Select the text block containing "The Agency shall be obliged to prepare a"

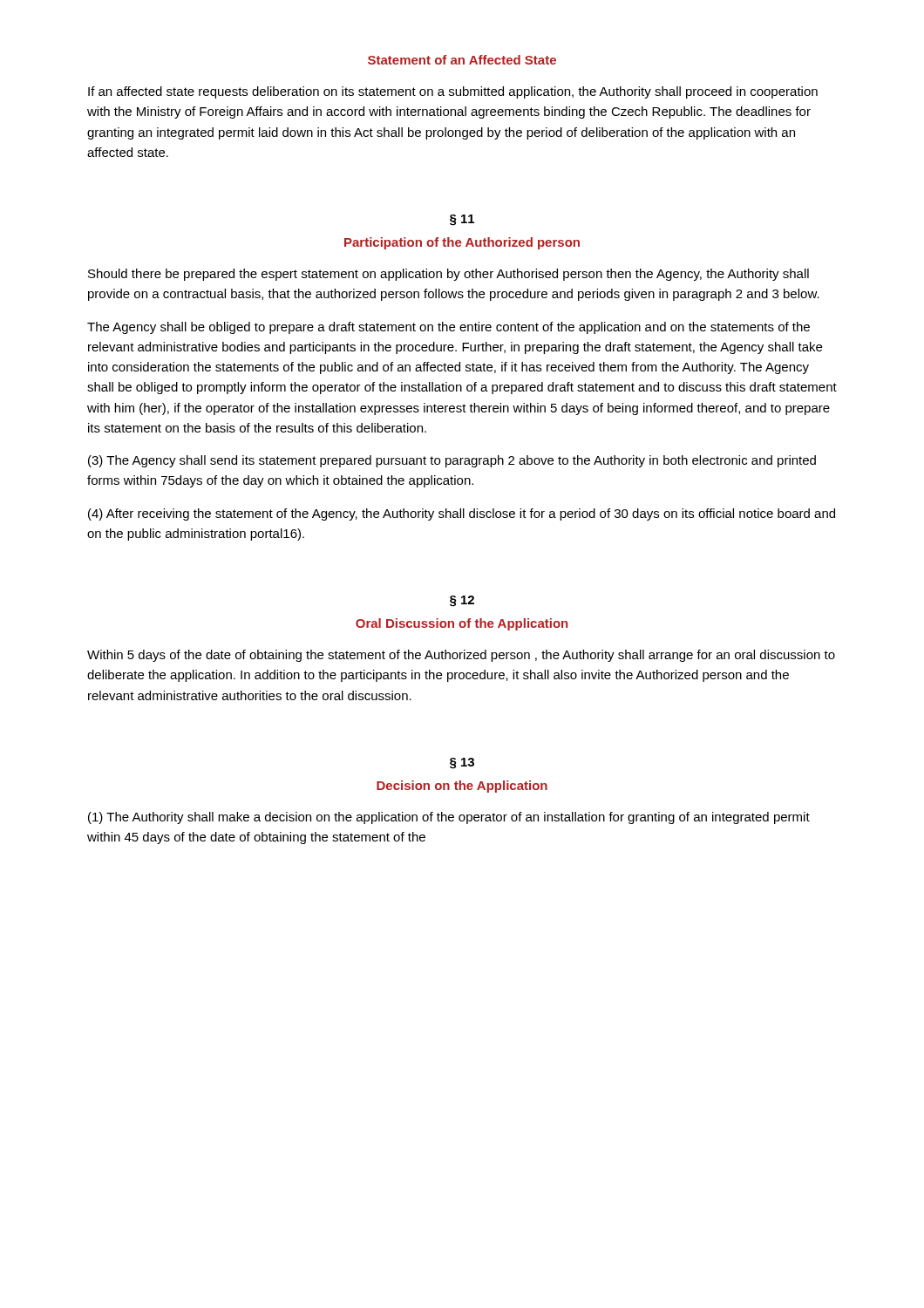pos(462,377)
